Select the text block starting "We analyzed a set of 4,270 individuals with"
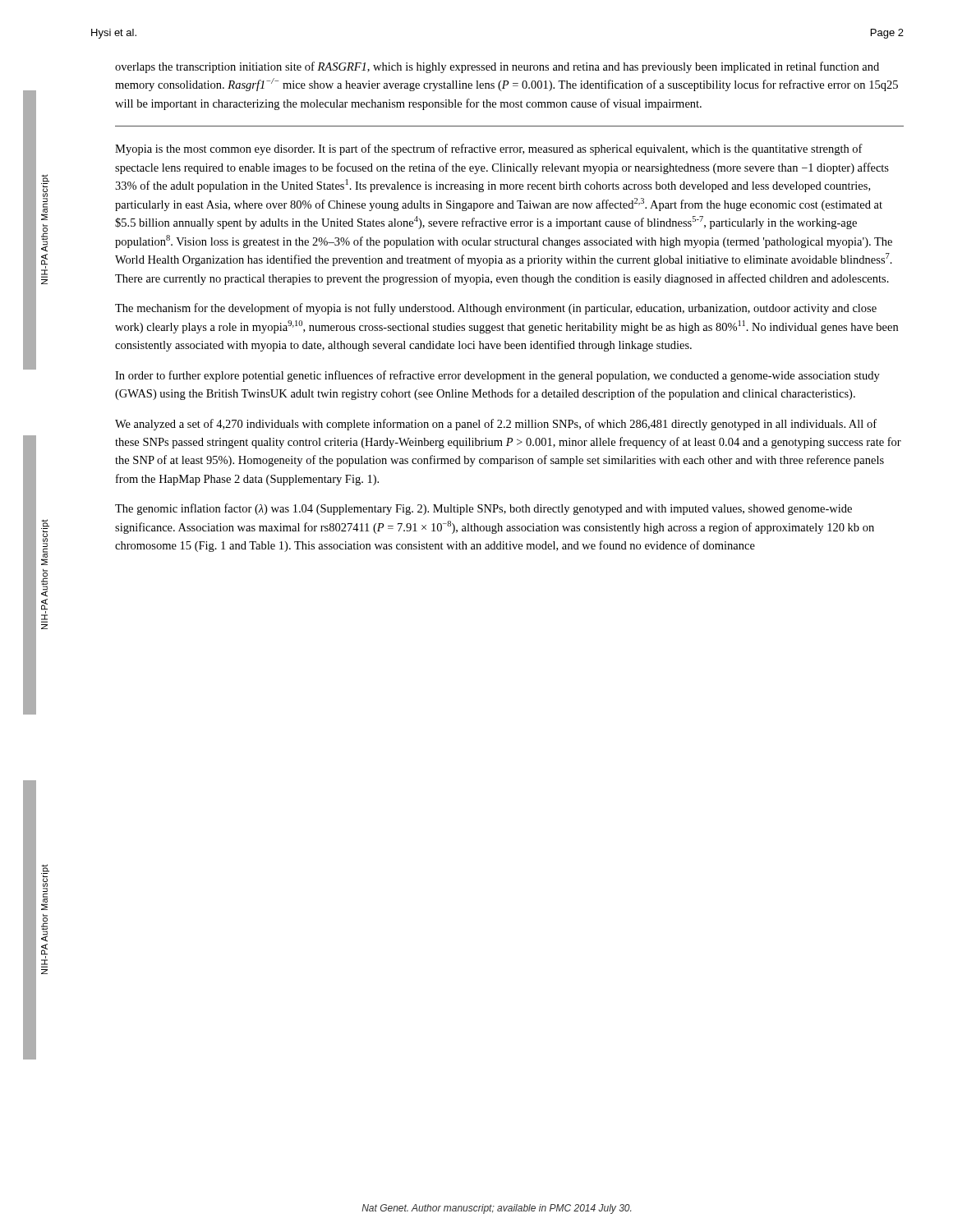953x1232 pixels. pos(508,451)
